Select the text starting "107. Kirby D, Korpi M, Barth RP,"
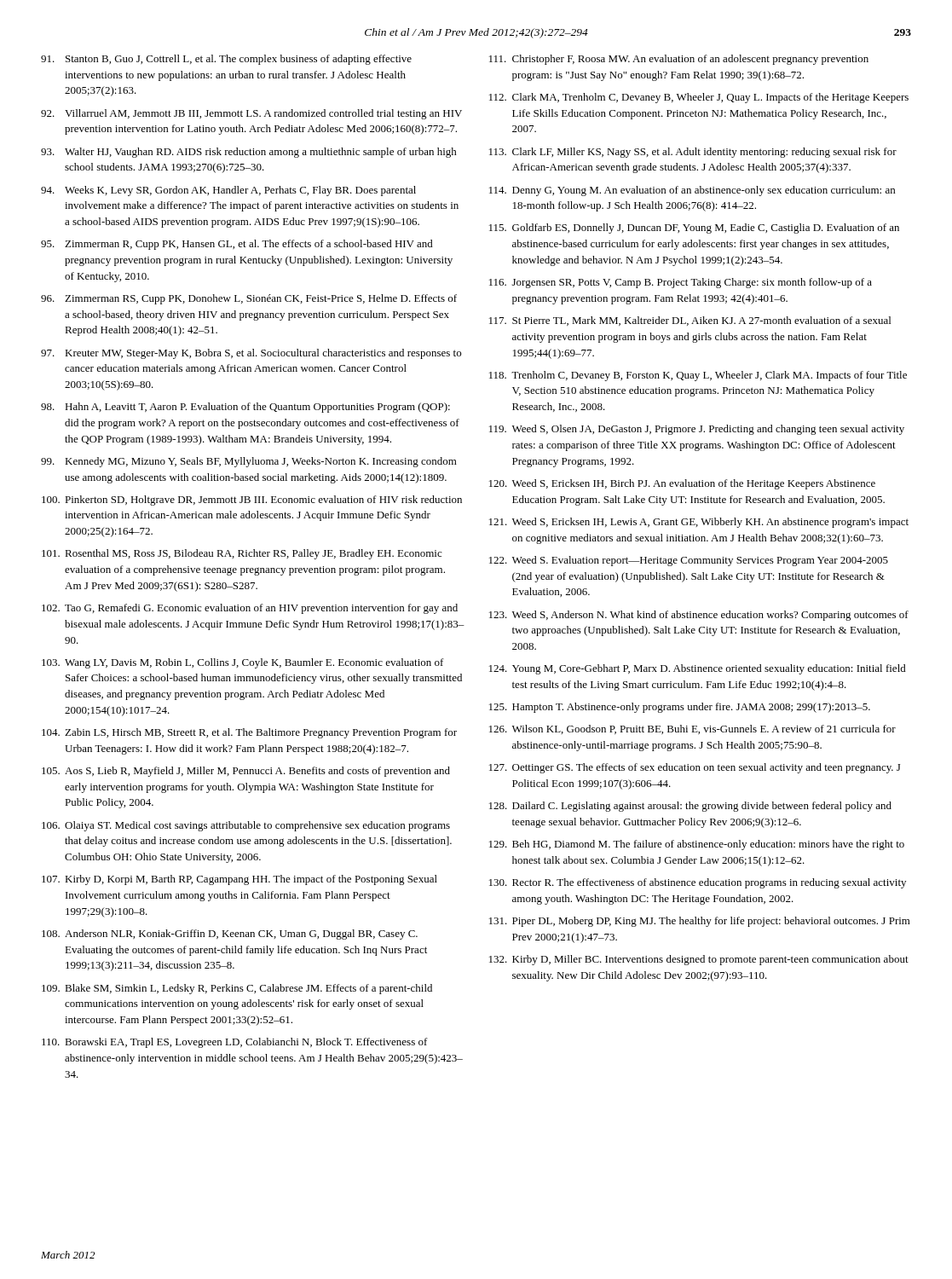Screen dimensions: 1279x952 253,896
